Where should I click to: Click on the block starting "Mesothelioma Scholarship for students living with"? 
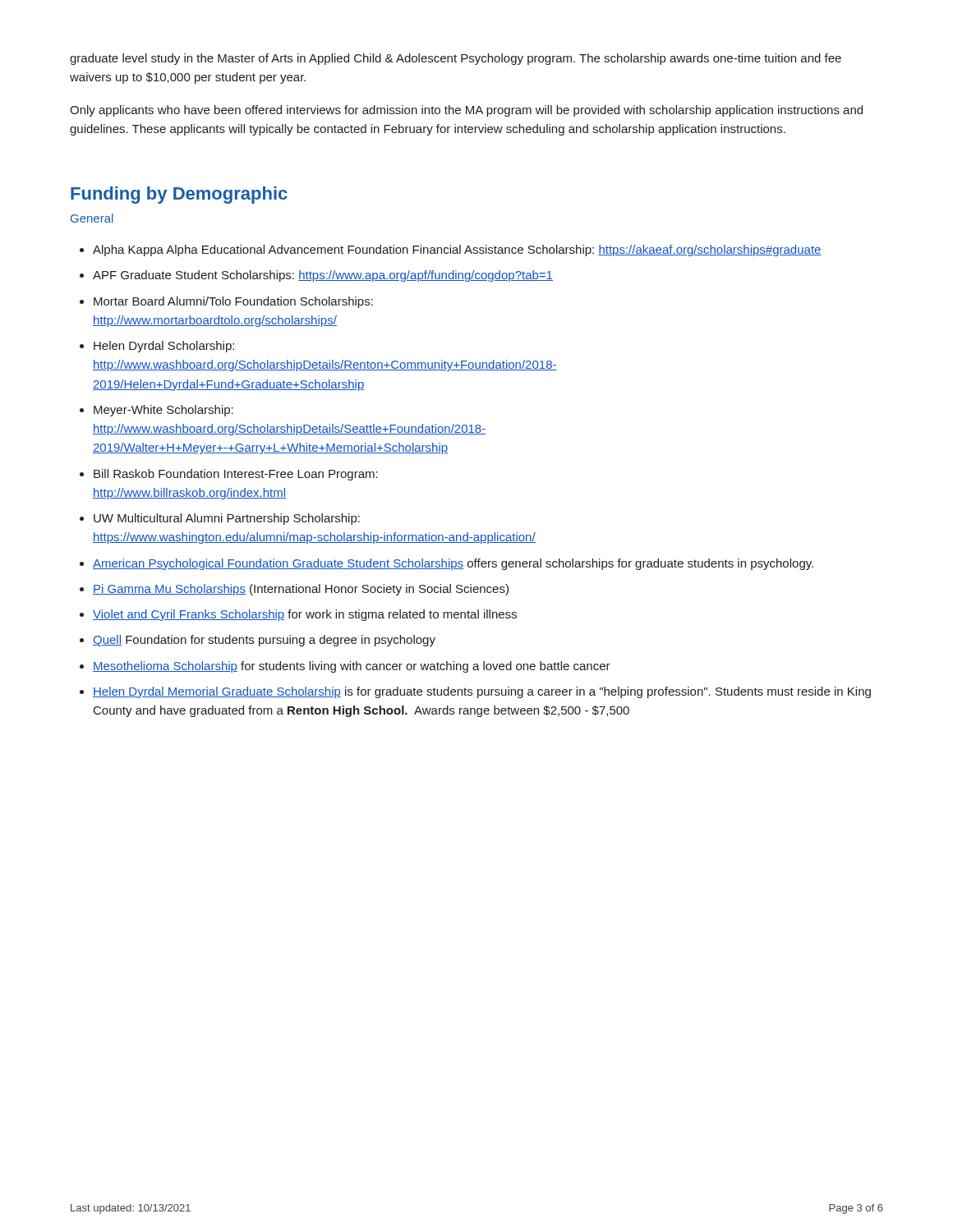pyautogui.click(x=351, y=665)
